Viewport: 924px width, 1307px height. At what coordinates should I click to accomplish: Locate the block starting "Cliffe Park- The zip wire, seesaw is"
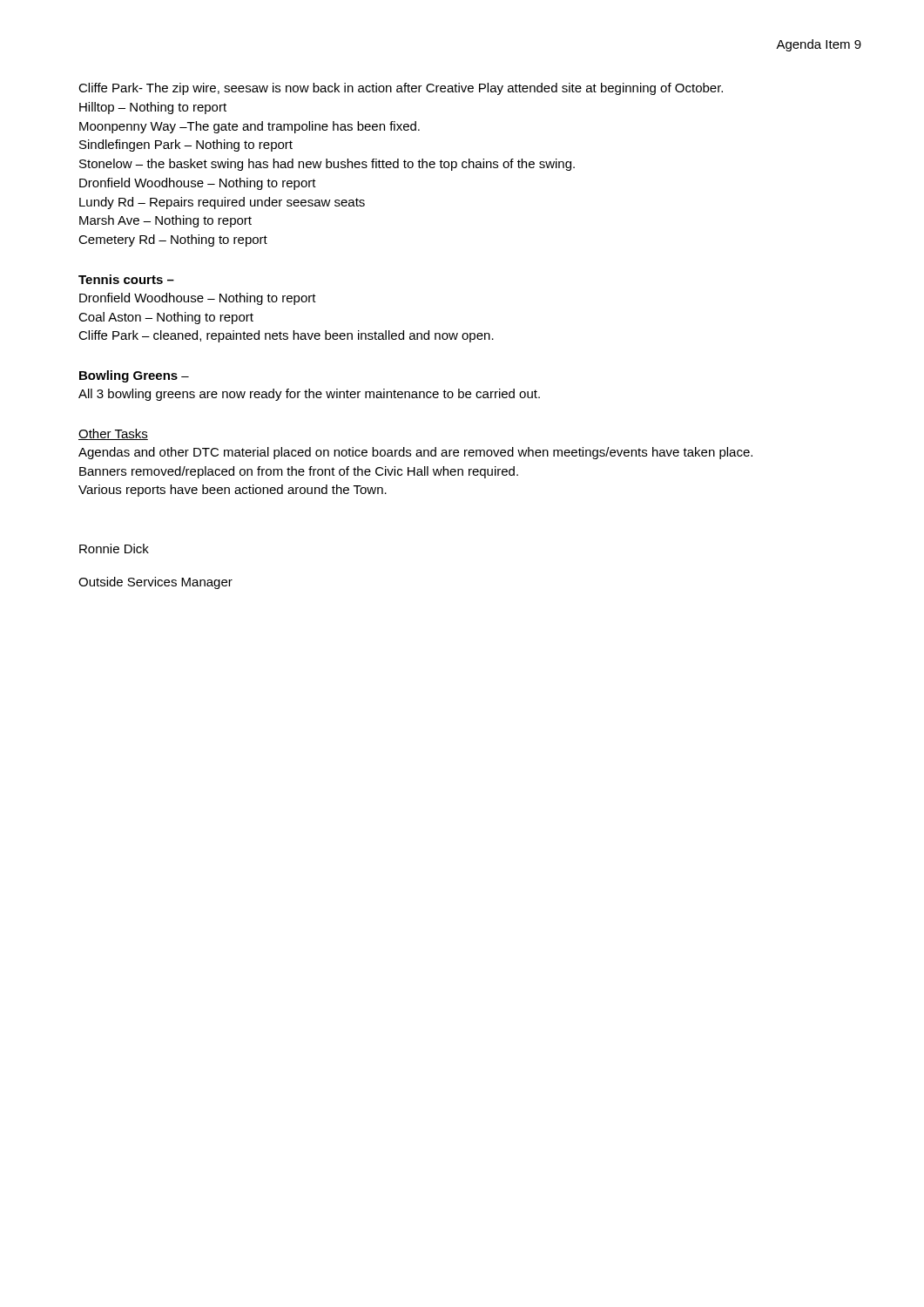(x=470, y=164)
